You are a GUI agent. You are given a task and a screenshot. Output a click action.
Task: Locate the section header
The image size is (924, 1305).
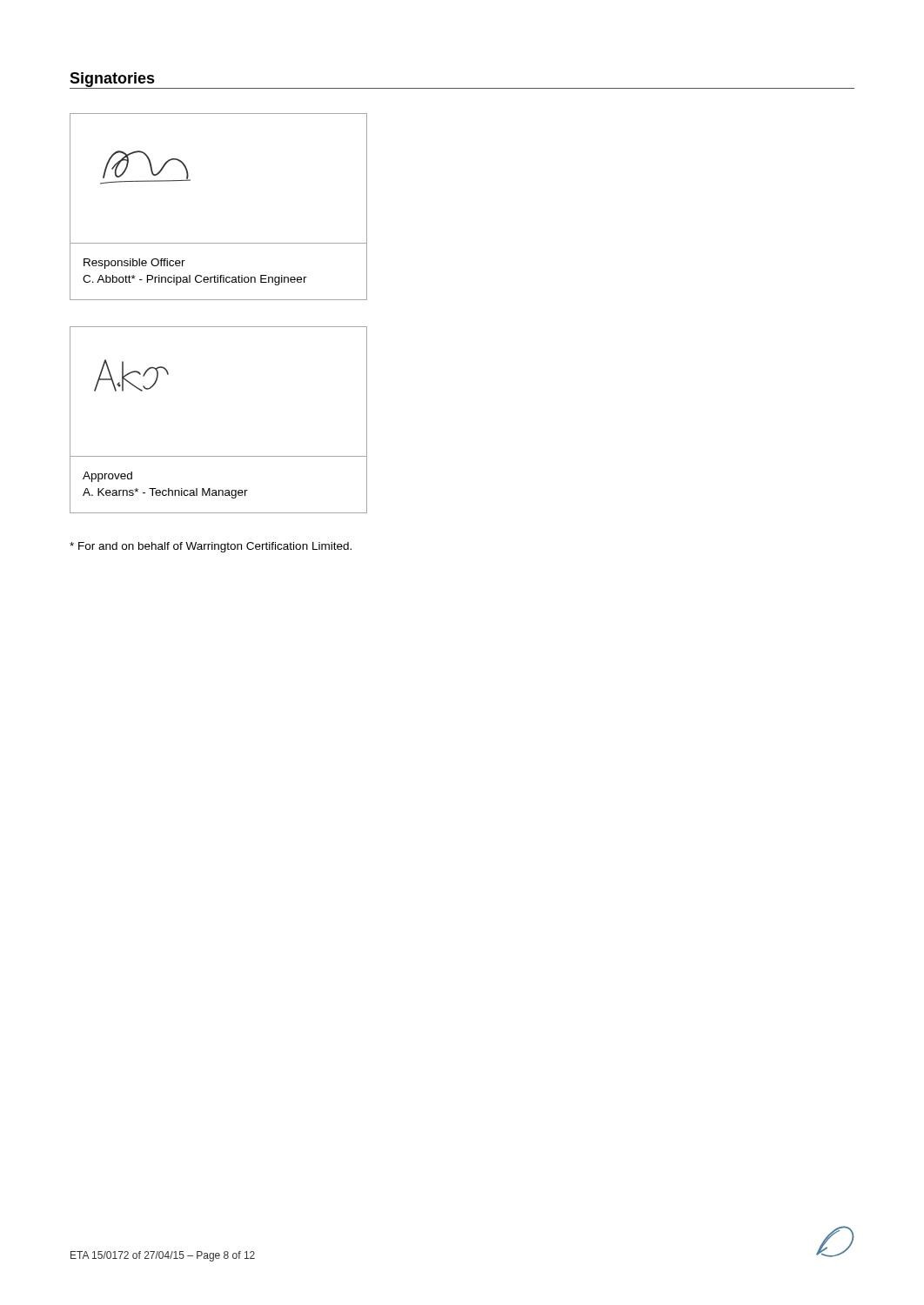pos(112,78)
